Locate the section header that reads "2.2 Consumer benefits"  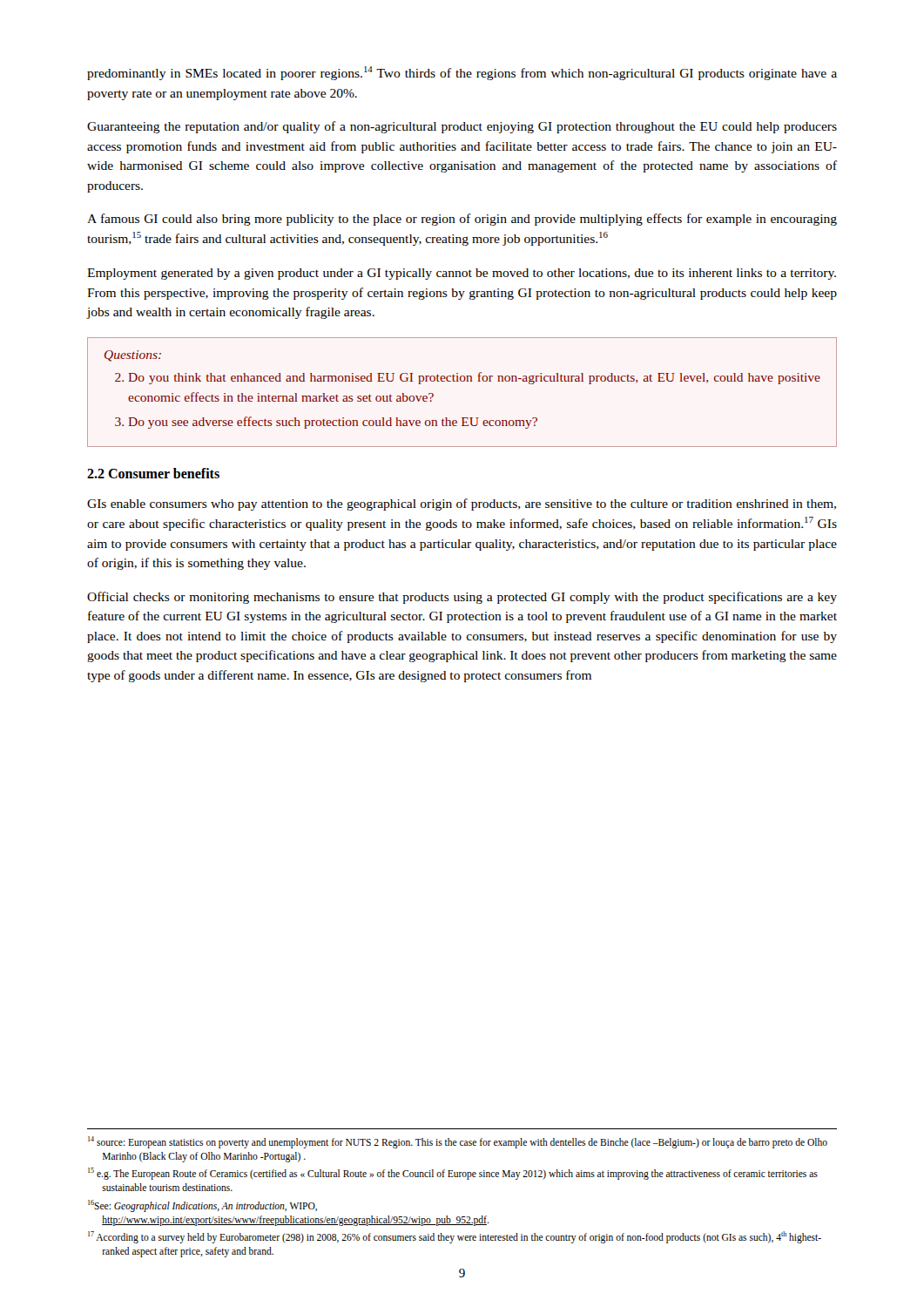(153, 473)
